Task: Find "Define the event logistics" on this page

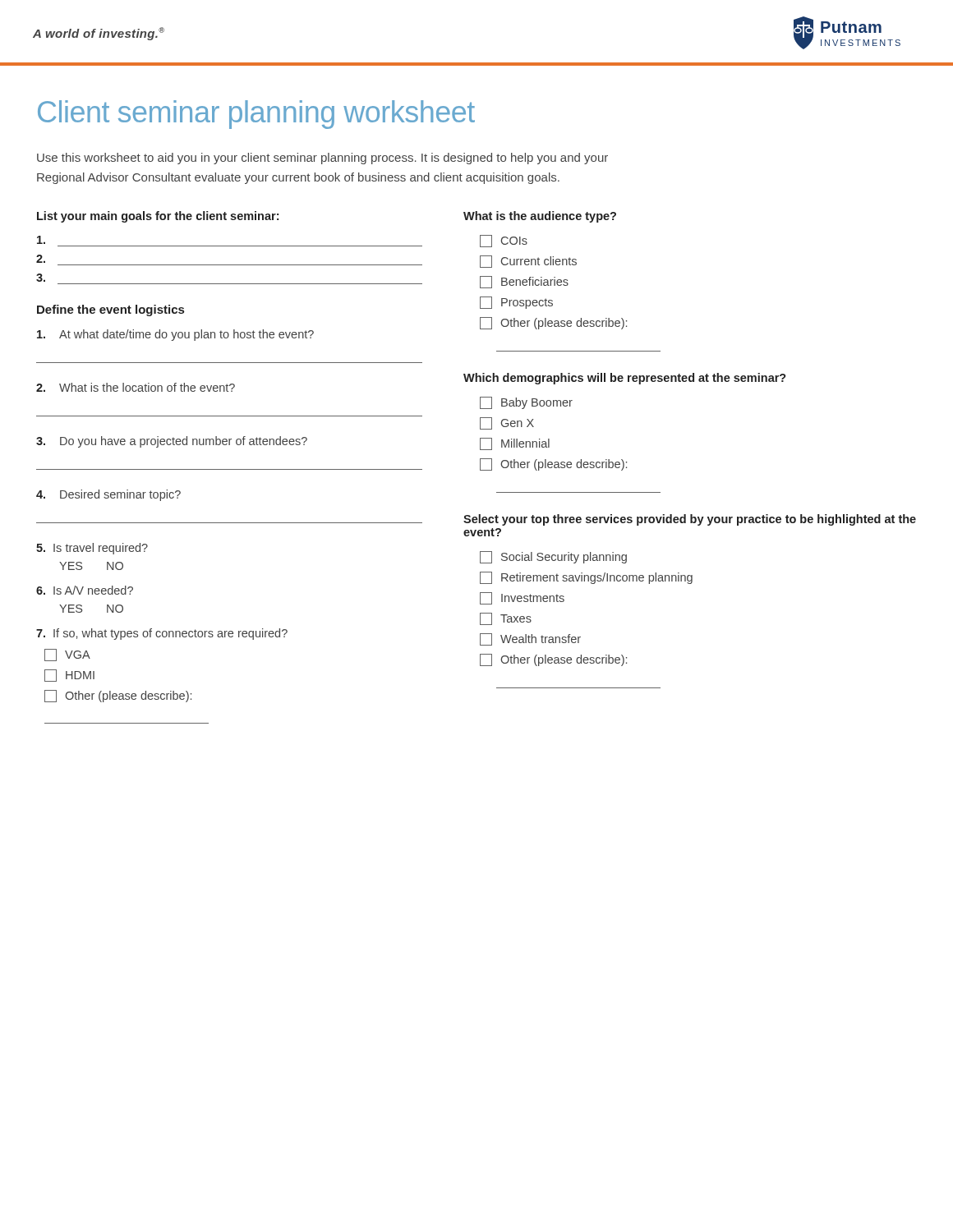Action: point(110,310)
